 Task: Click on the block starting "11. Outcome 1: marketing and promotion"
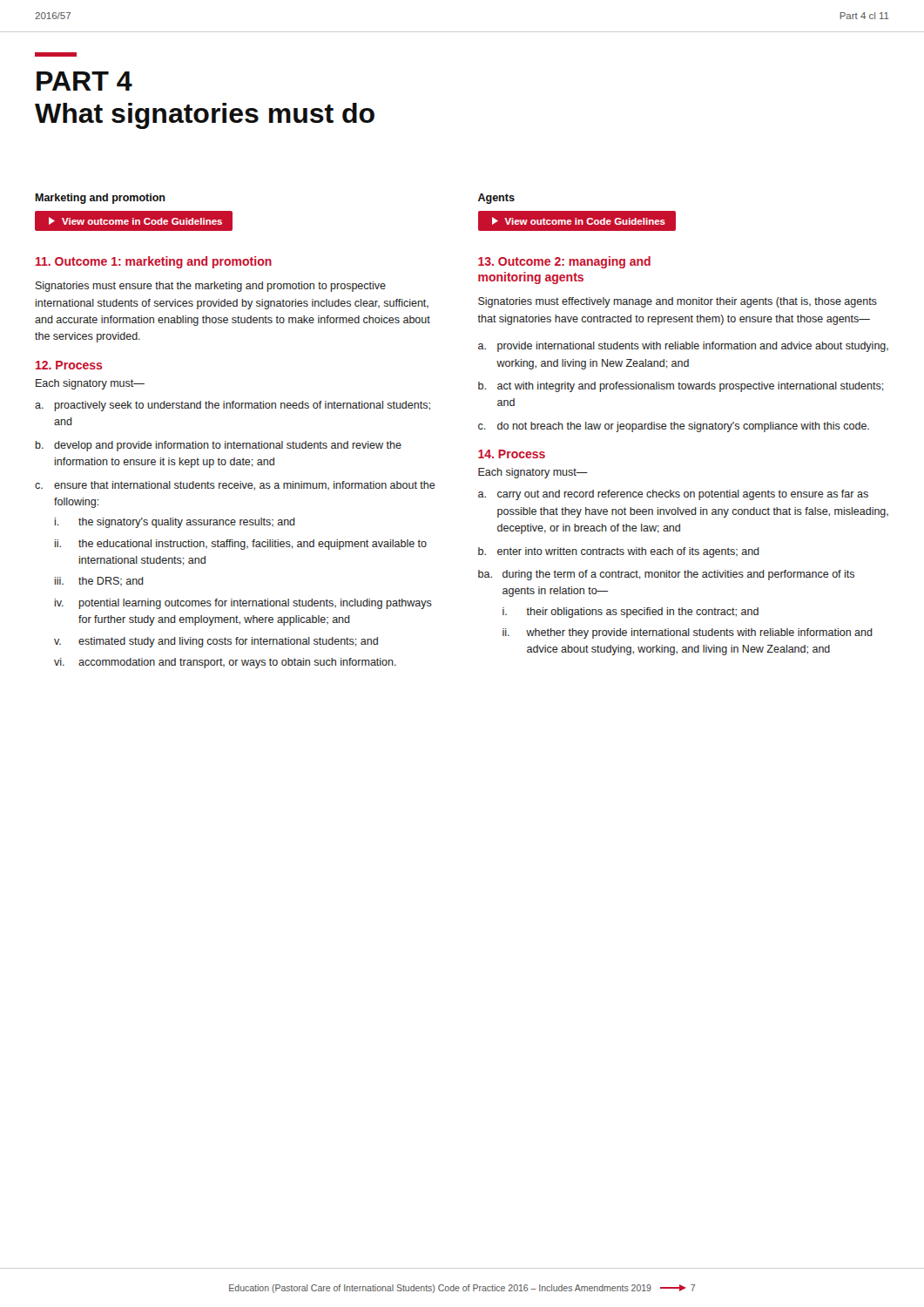point(241,261)
